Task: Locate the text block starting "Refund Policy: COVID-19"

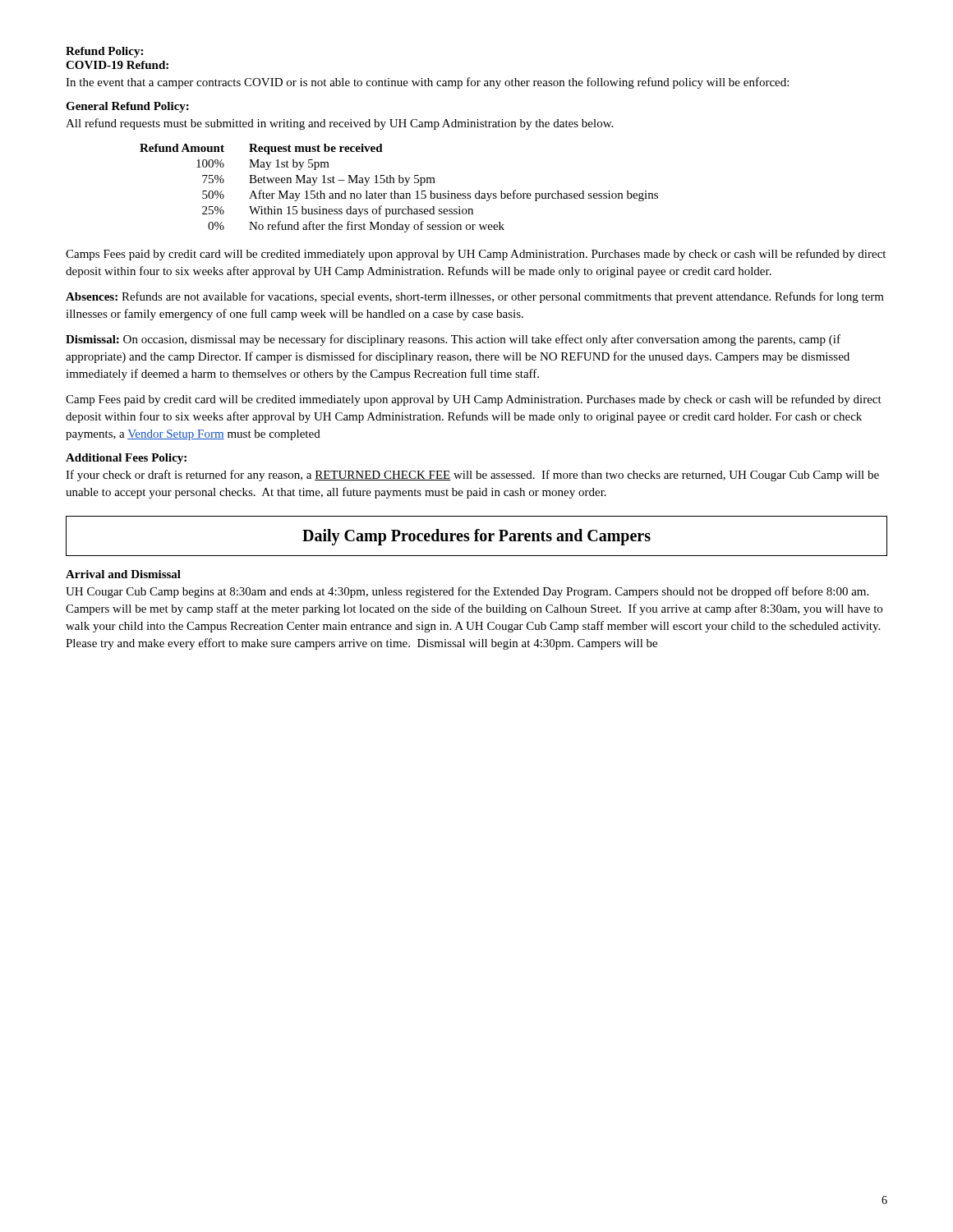Action: click(x=118, y=58)
